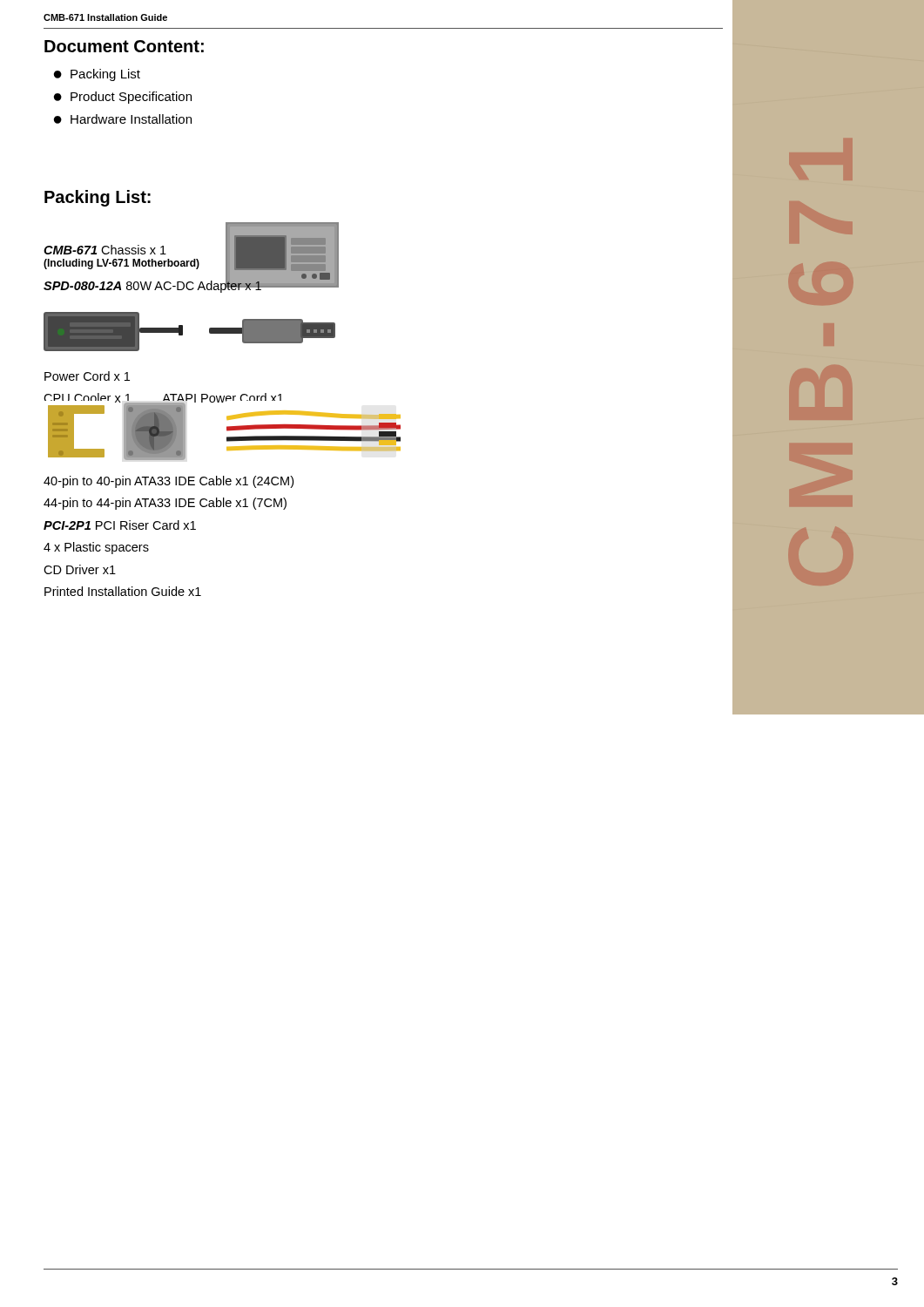Point to the block beginning "40-pin to 40-pin ATA33 IDE Cable"
924x1307 pixels.
tap(169, 536)
